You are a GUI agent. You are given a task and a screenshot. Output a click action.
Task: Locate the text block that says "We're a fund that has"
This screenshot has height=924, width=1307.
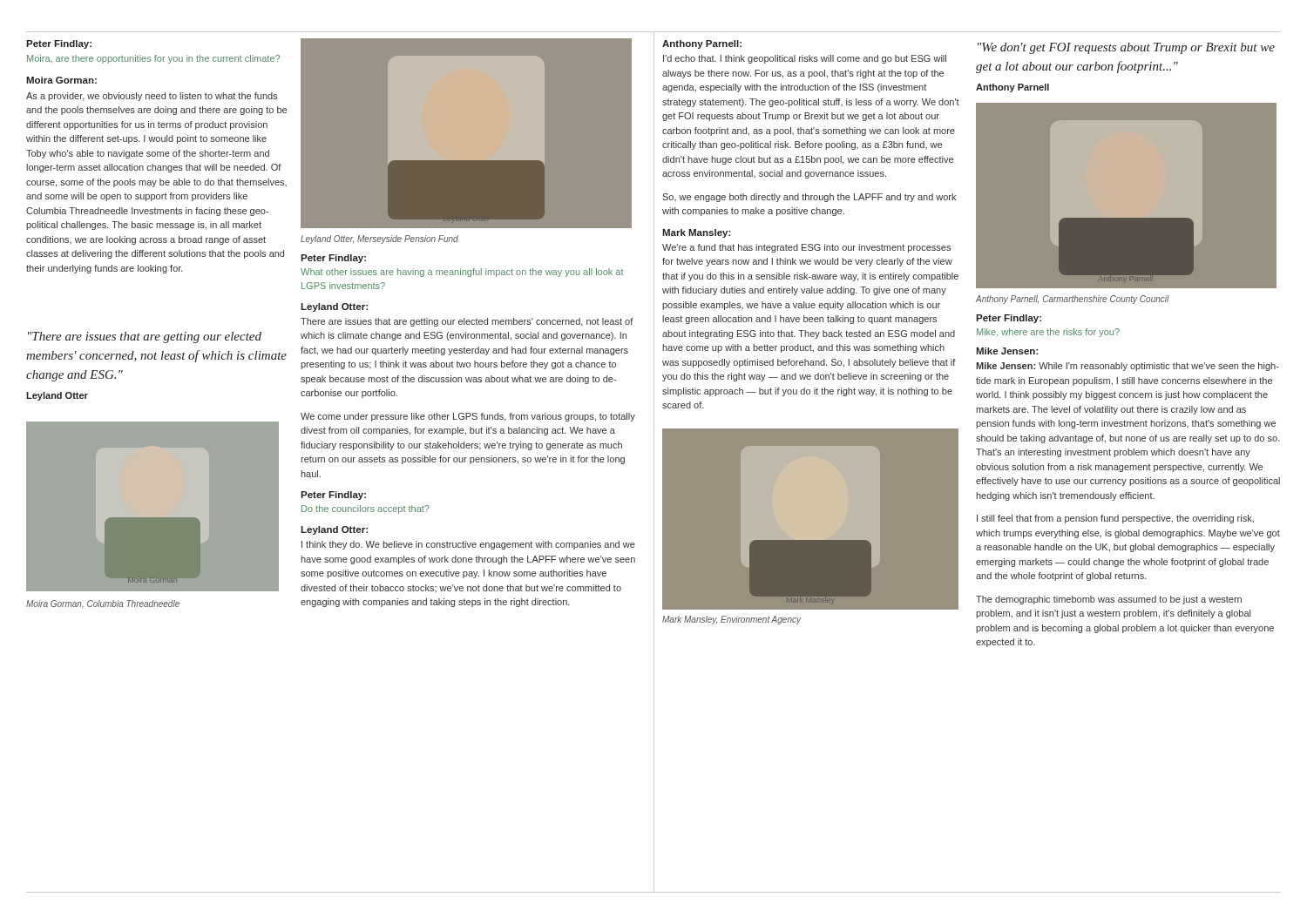(x=811, y=326)
